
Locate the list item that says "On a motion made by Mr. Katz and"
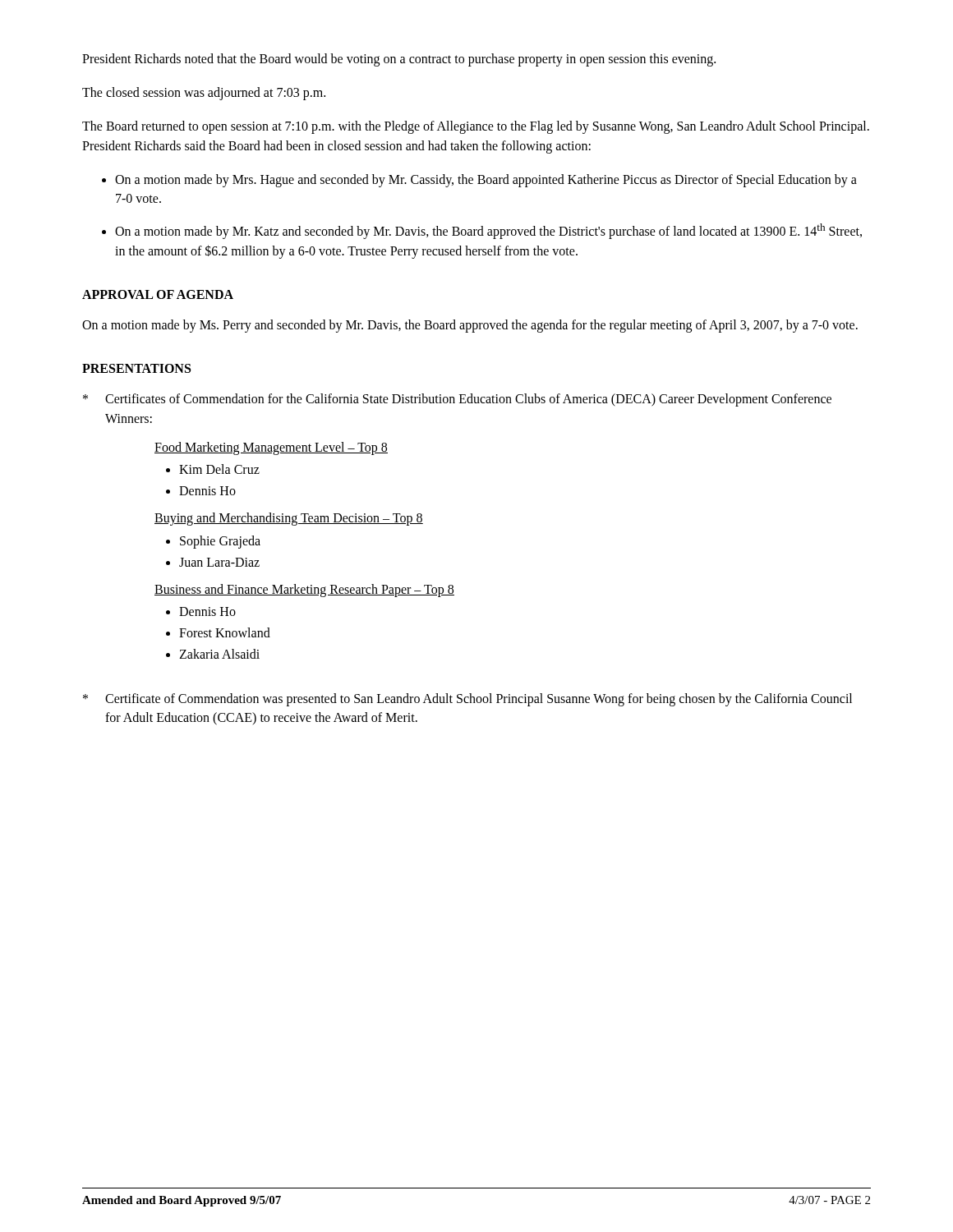(x=489, y=239)
